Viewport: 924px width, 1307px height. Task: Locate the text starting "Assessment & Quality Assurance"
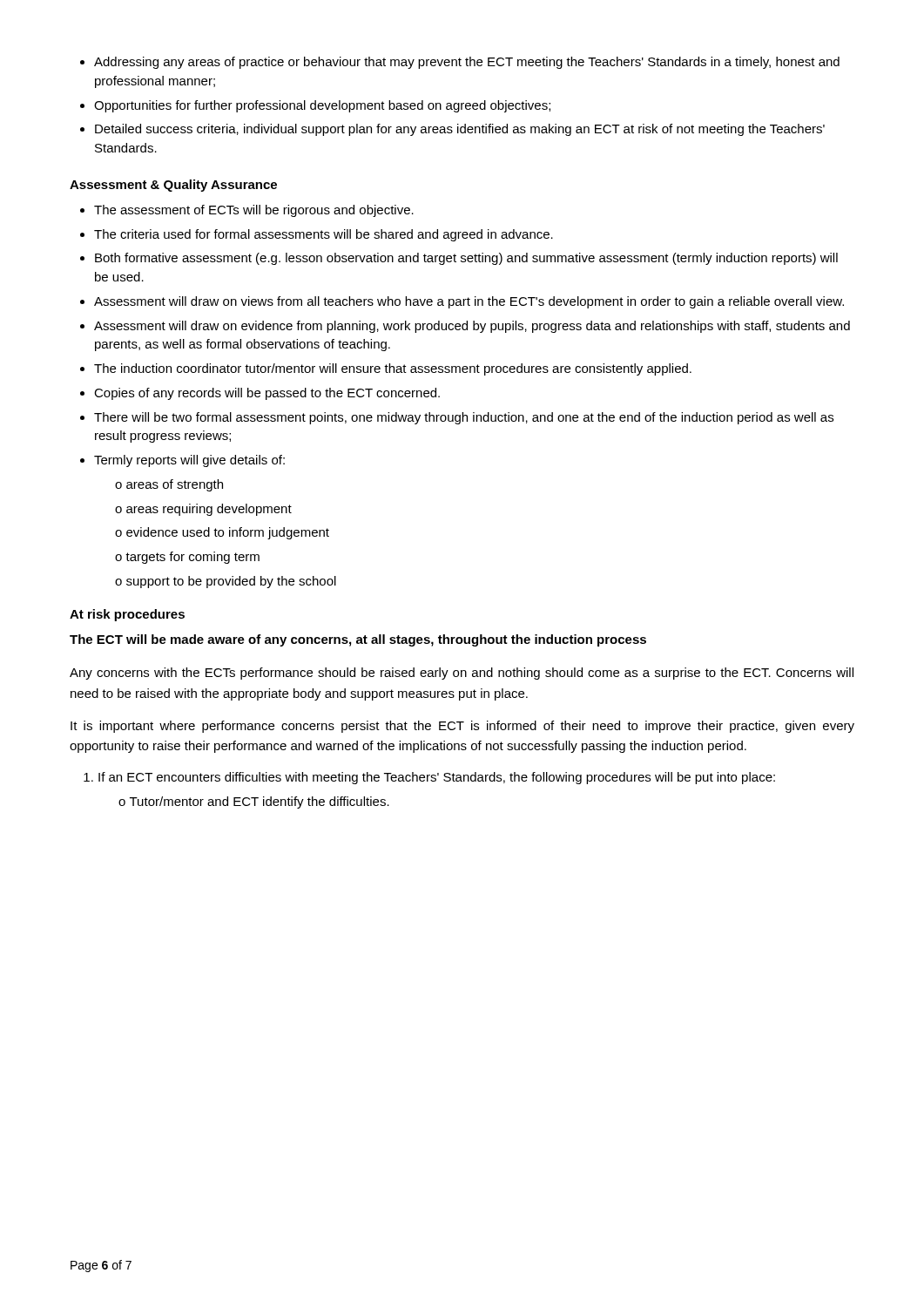pyautogui.click(x=174, y=184)
